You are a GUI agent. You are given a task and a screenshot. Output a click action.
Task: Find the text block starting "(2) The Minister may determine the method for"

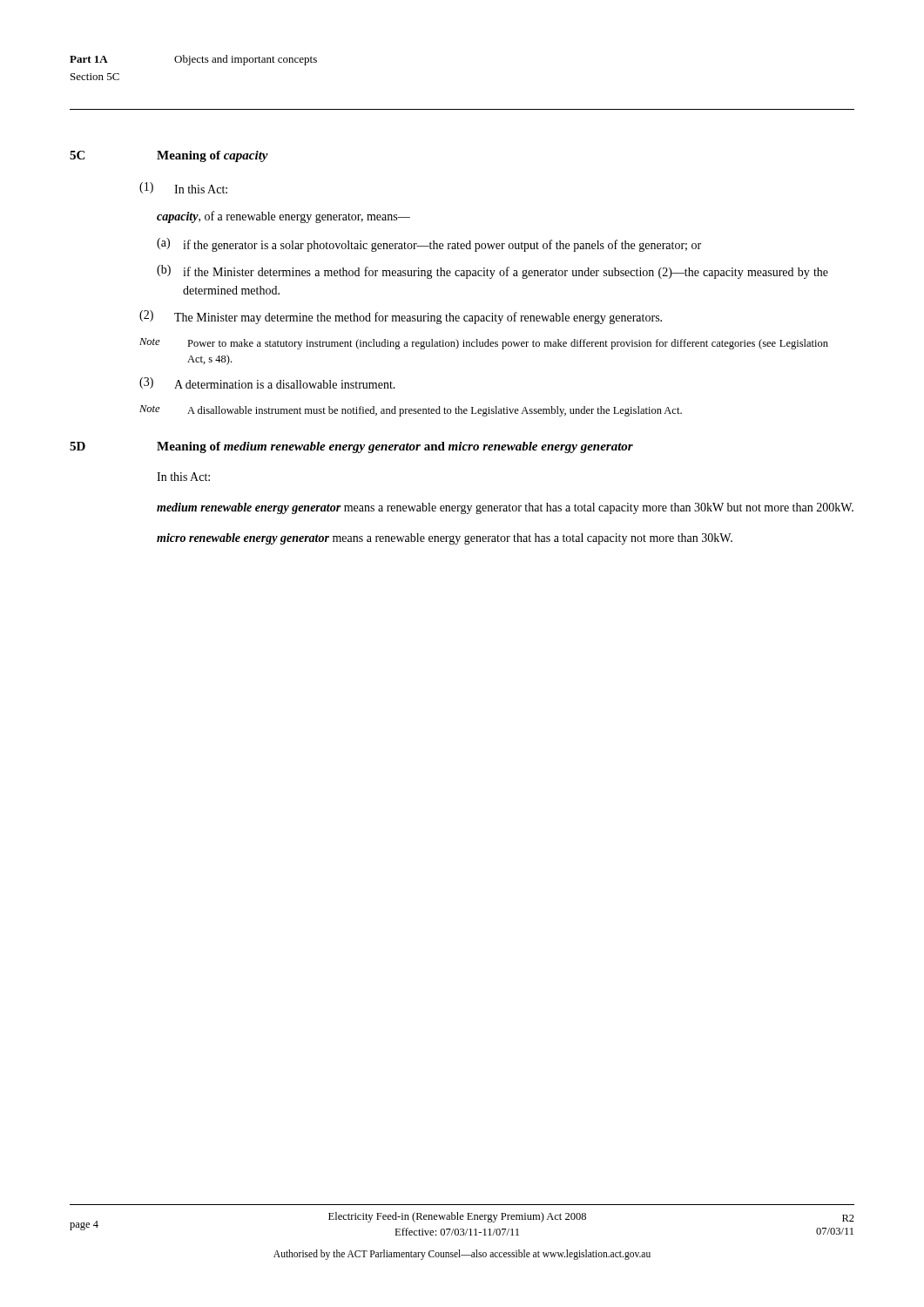pyautogui.click(x=497, y=318)
